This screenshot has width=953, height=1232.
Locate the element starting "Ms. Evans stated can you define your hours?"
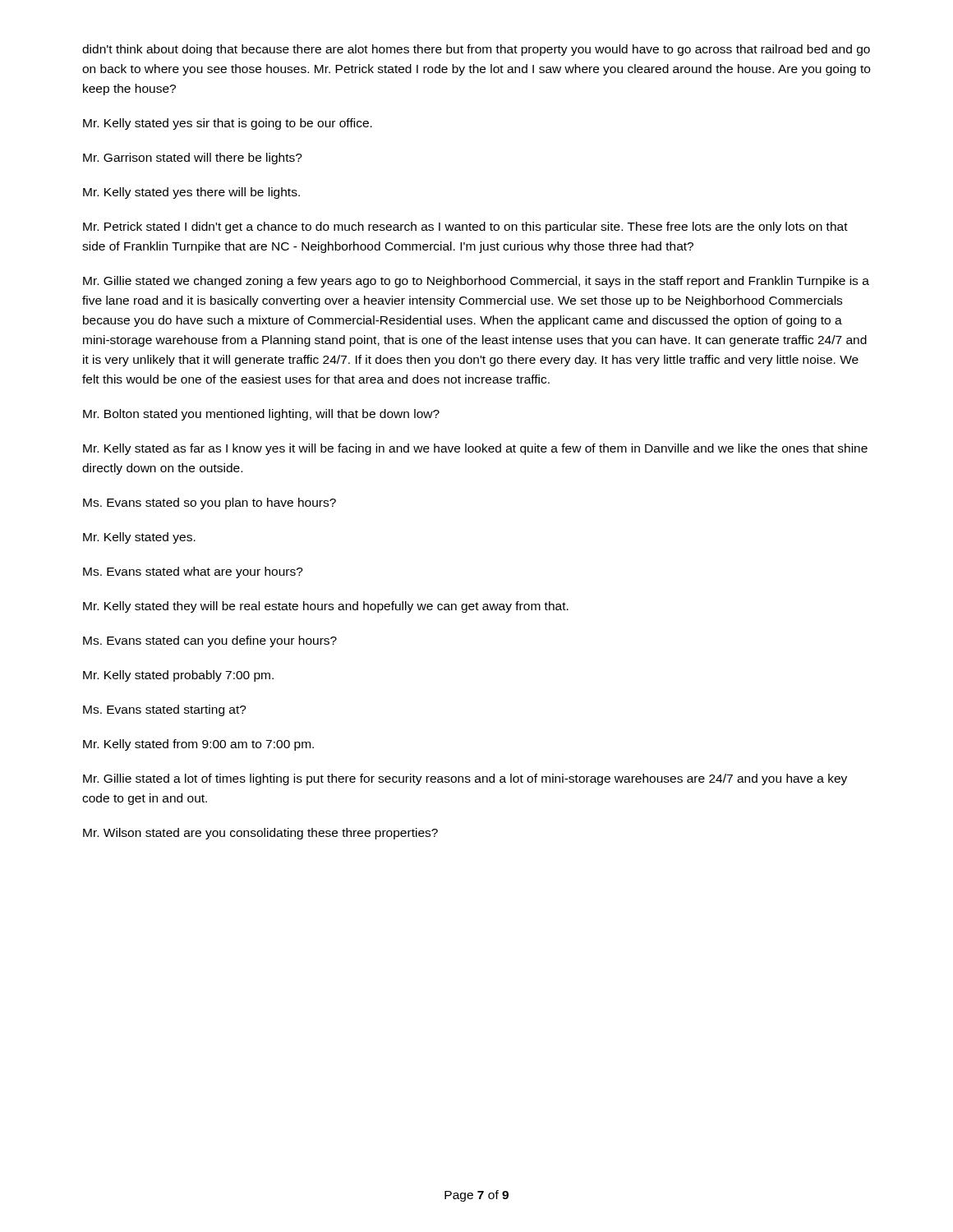tap(210, 641)
